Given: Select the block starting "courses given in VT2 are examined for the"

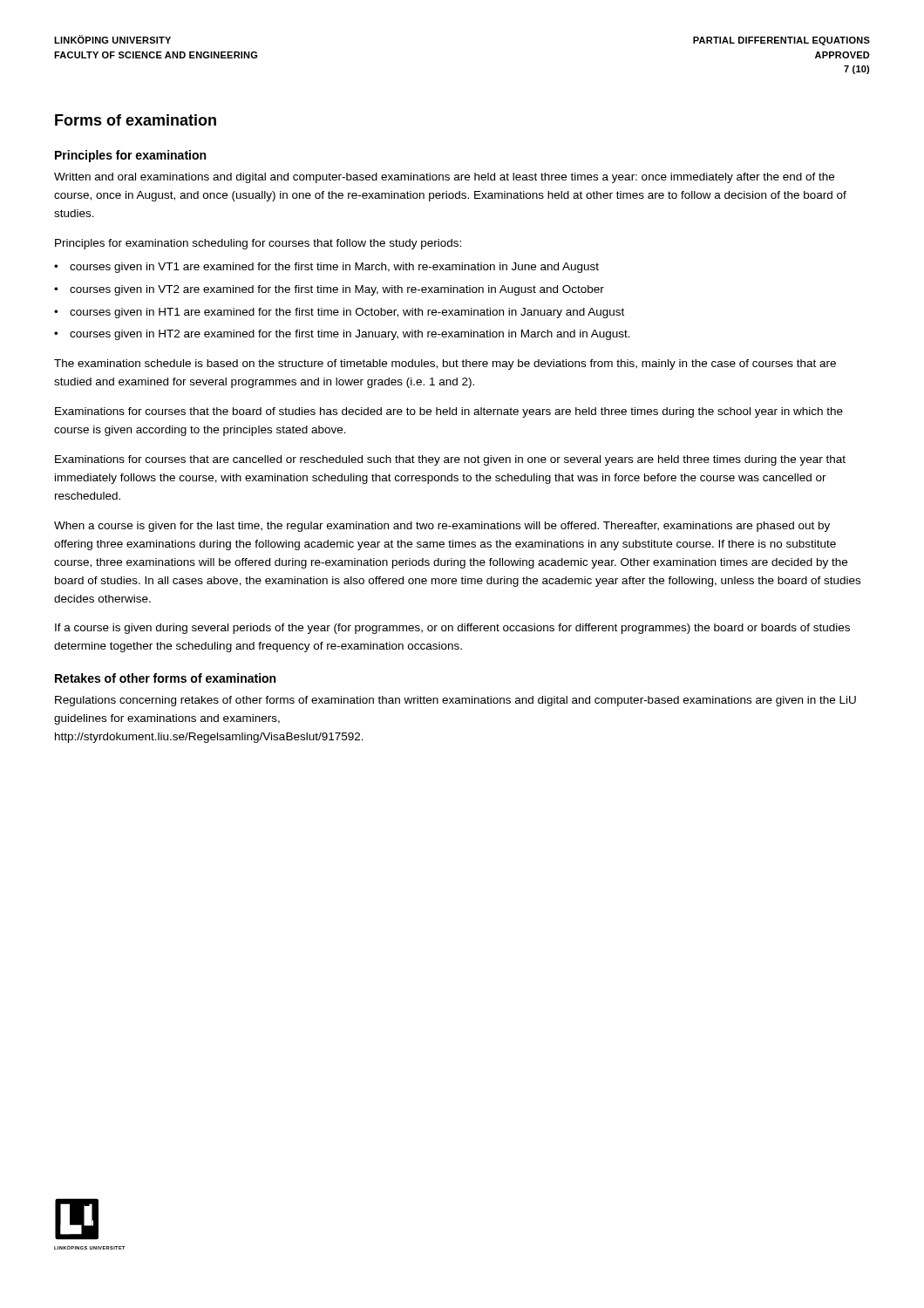Looking at the screenshot, I should pos(337,289).
